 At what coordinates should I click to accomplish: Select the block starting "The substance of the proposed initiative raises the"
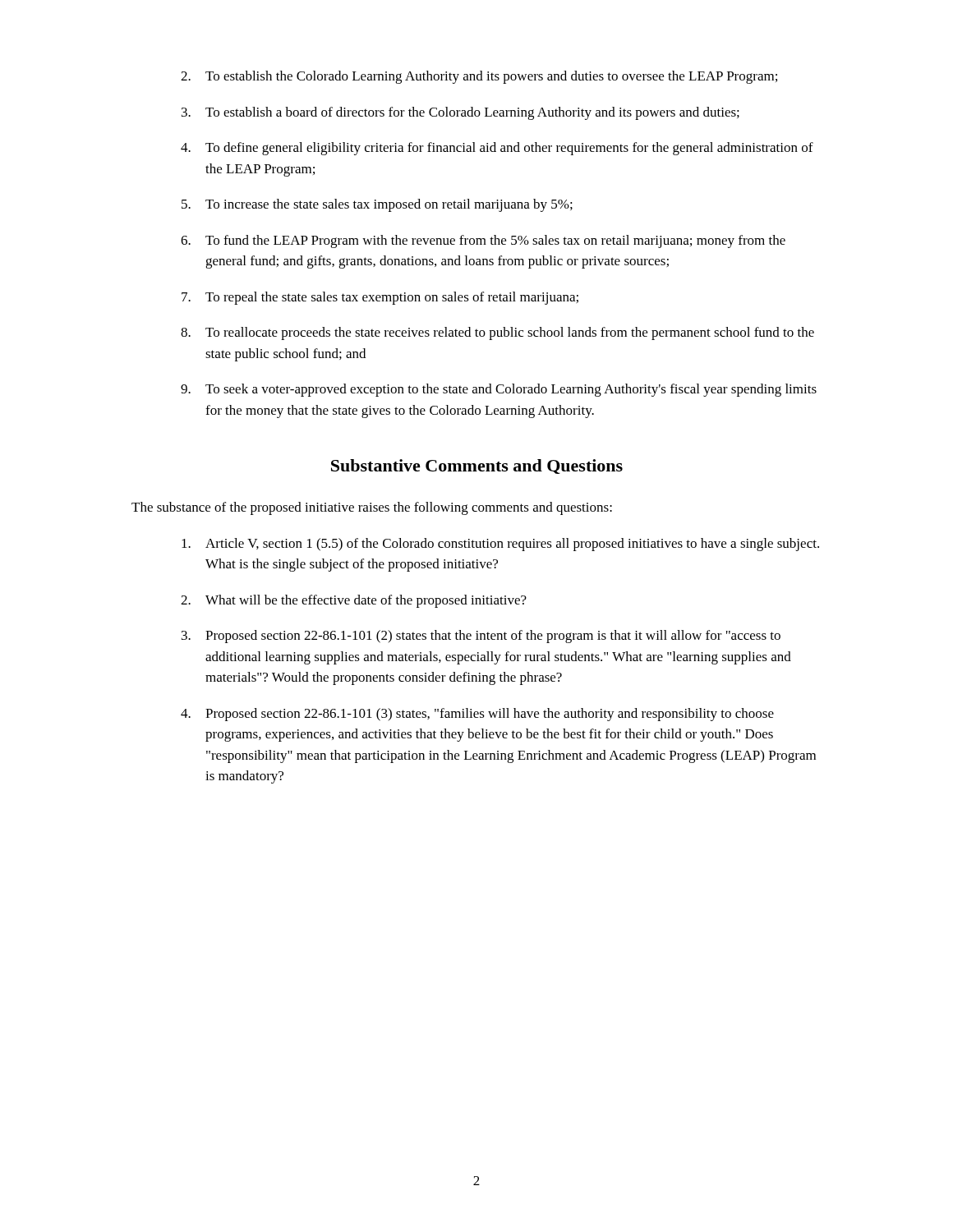point(372,507)
